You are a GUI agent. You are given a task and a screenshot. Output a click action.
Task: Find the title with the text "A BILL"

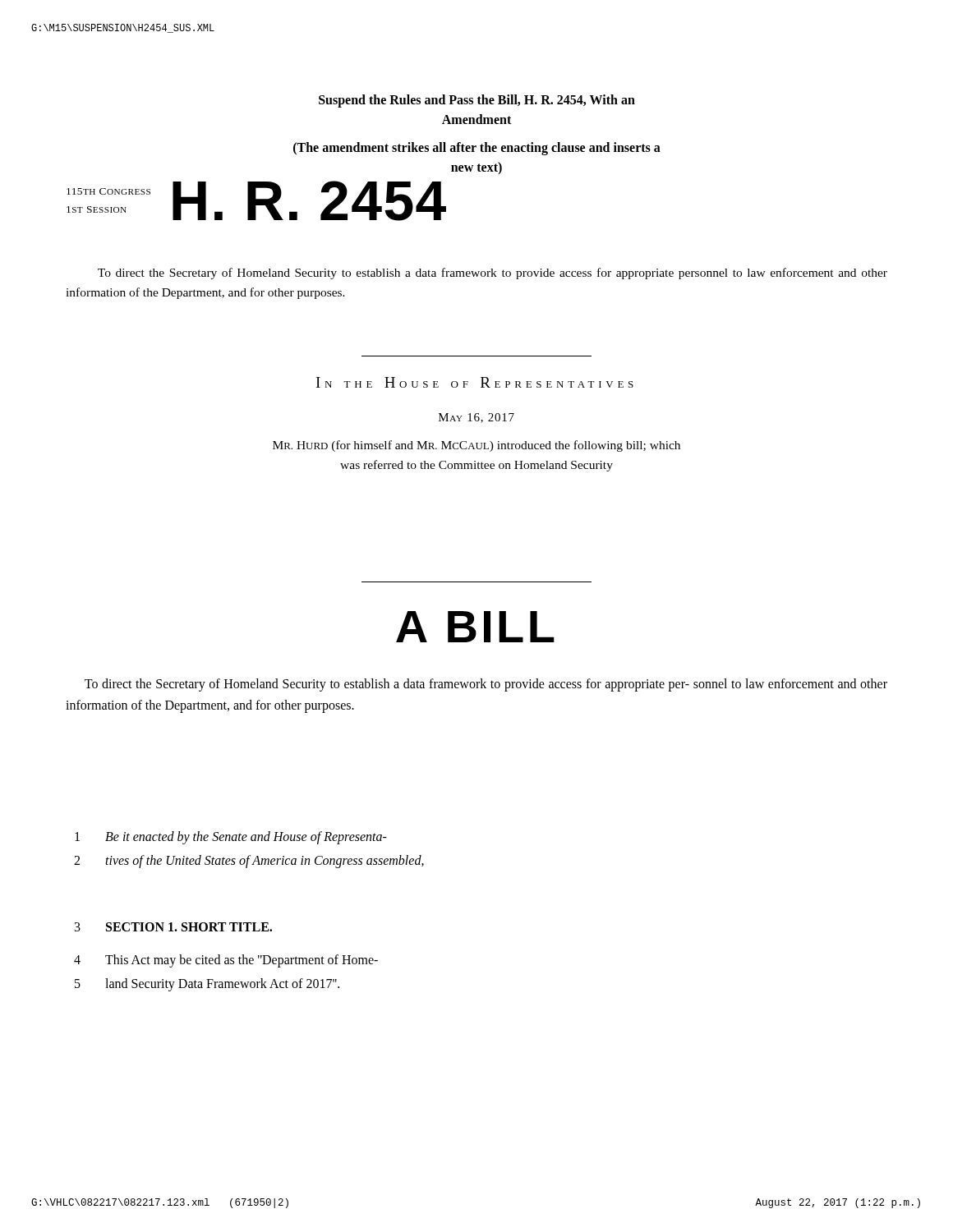(476, 626)
